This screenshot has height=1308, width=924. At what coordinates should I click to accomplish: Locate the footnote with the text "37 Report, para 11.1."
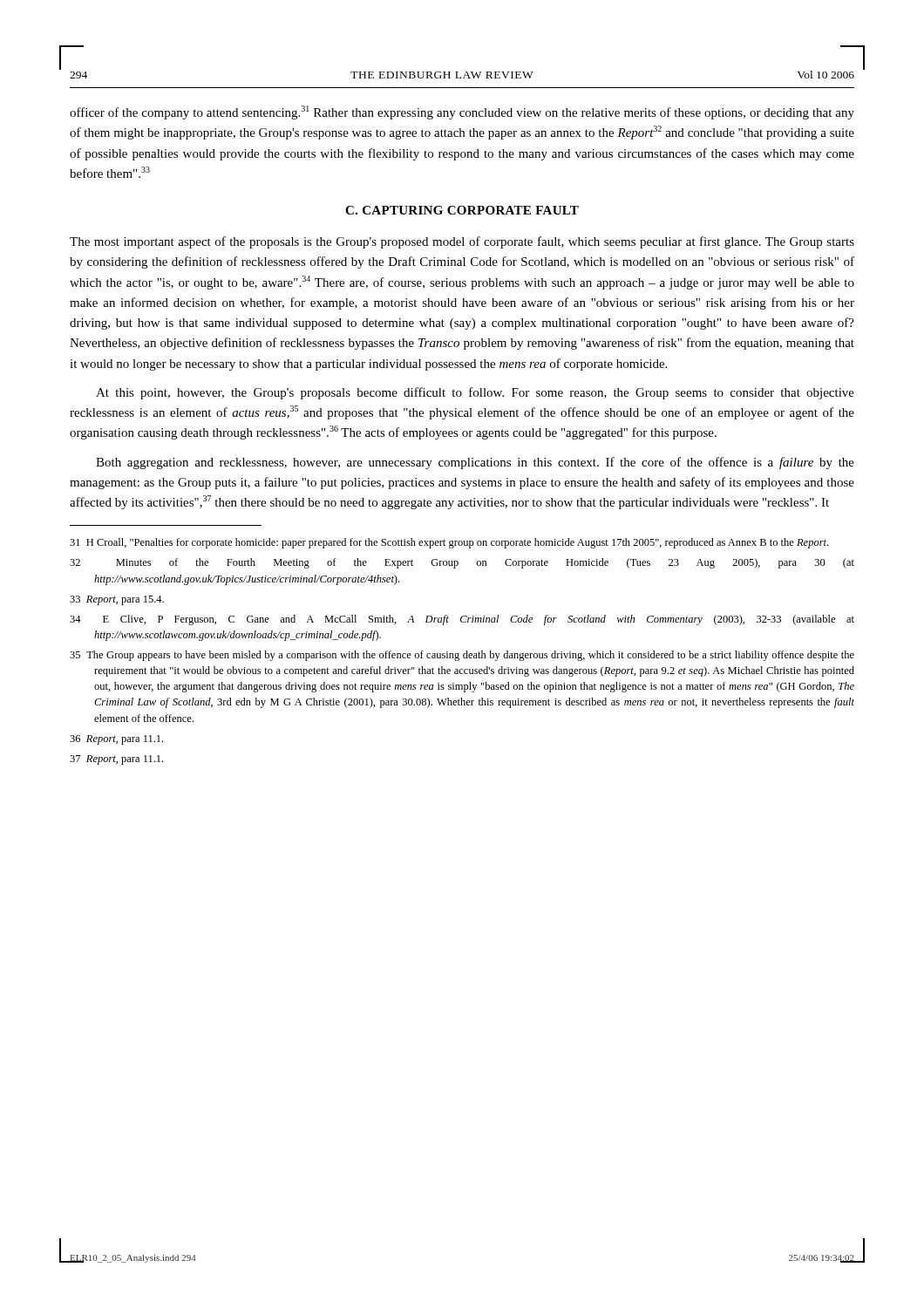pos(117,758)
